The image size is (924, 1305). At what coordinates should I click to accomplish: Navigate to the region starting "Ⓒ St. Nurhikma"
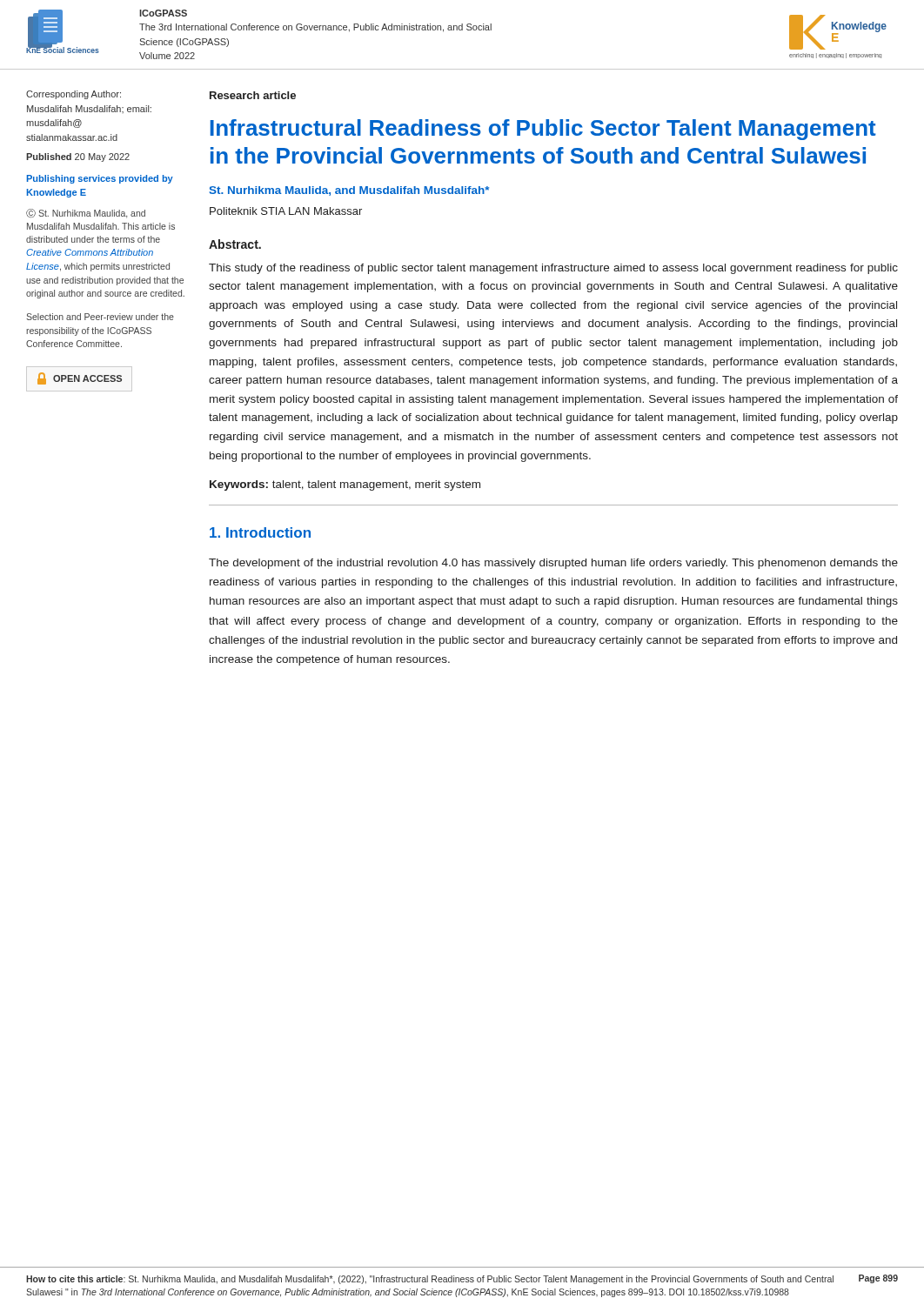tap(106, 253)
